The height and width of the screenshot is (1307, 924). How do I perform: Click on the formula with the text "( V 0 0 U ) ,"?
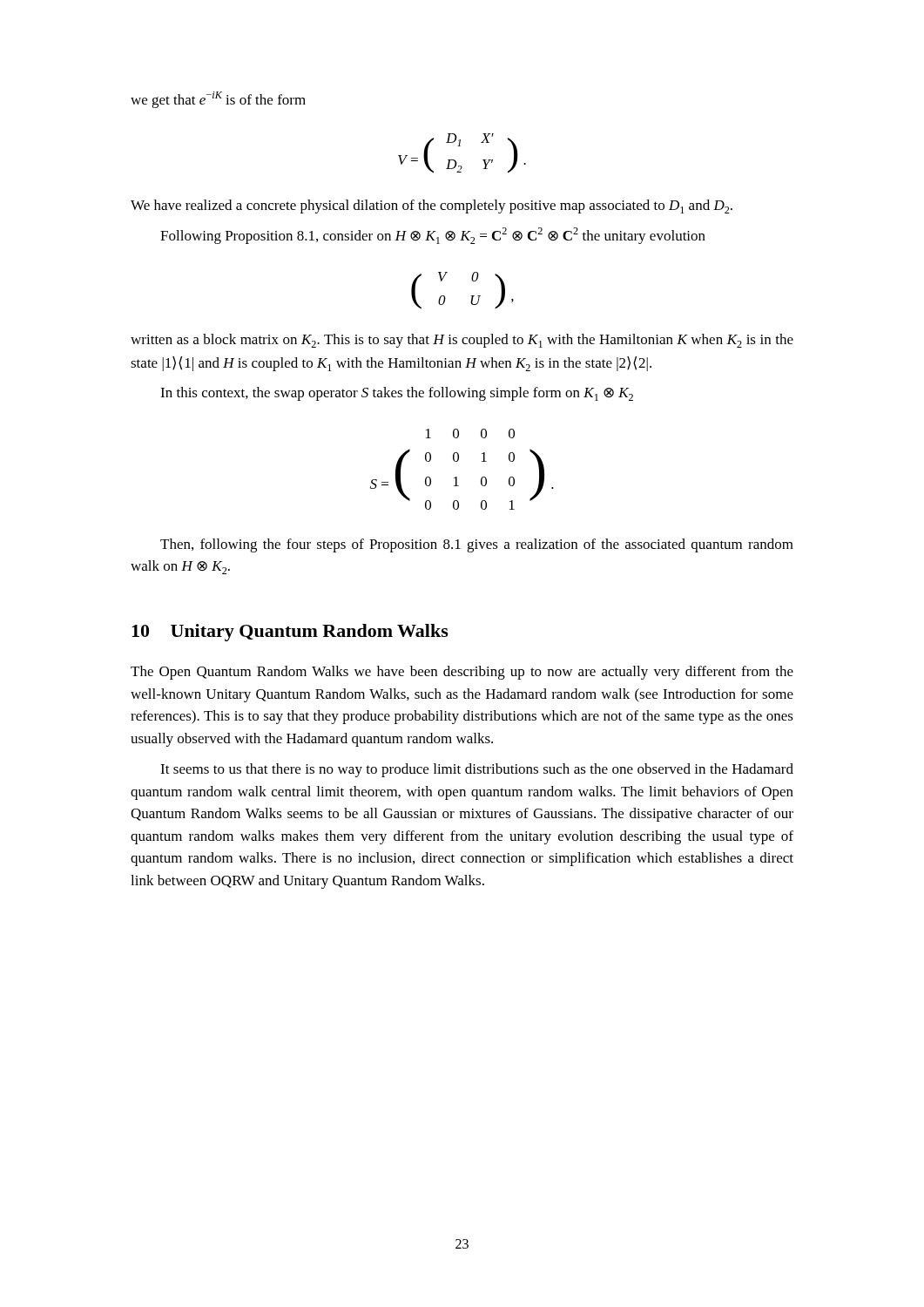462,289
